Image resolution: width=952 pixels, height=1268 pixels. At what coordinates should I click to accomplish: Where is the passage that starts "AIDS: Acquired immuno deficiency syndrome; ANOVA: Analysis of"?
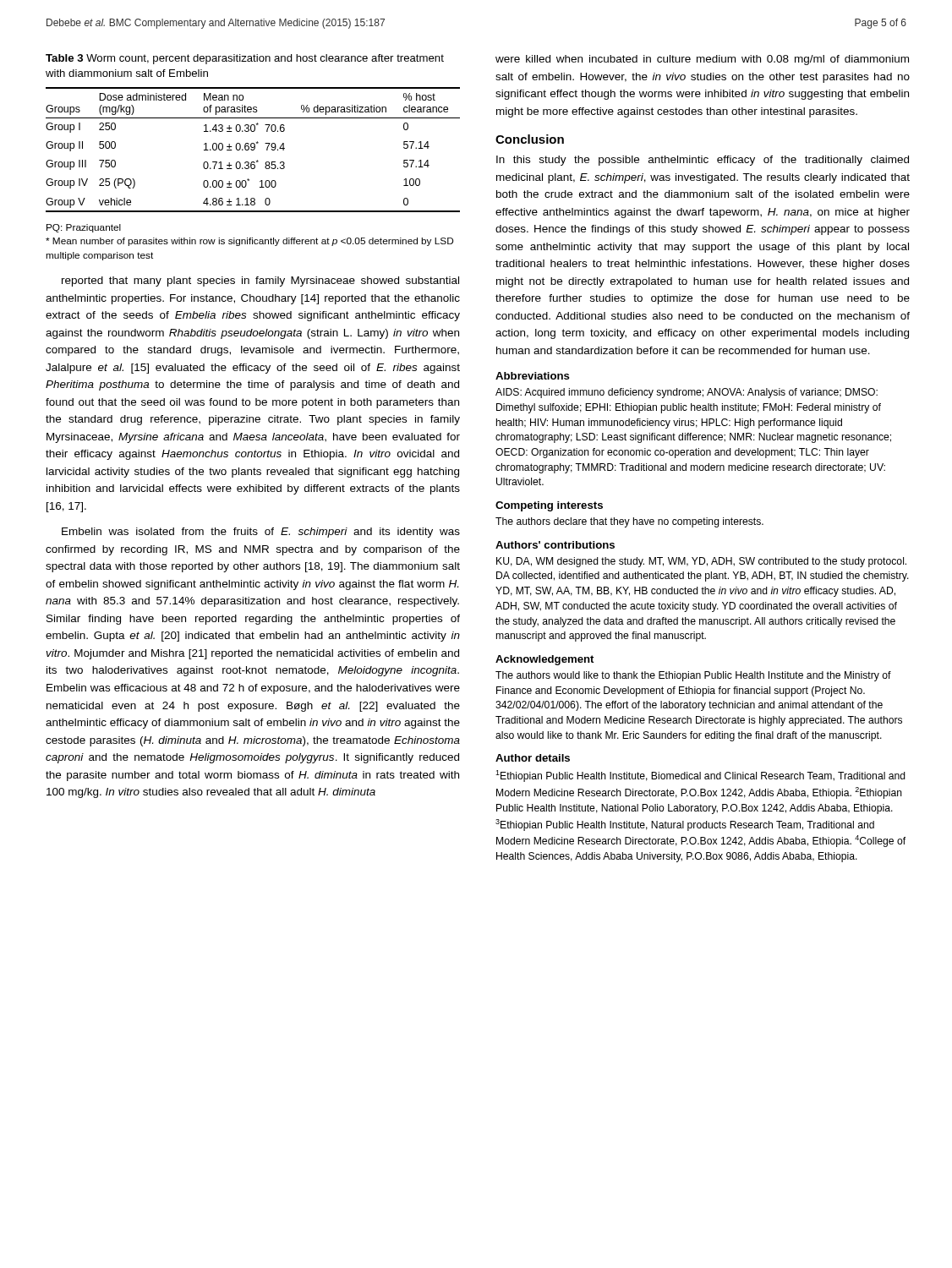click(694, 437)
